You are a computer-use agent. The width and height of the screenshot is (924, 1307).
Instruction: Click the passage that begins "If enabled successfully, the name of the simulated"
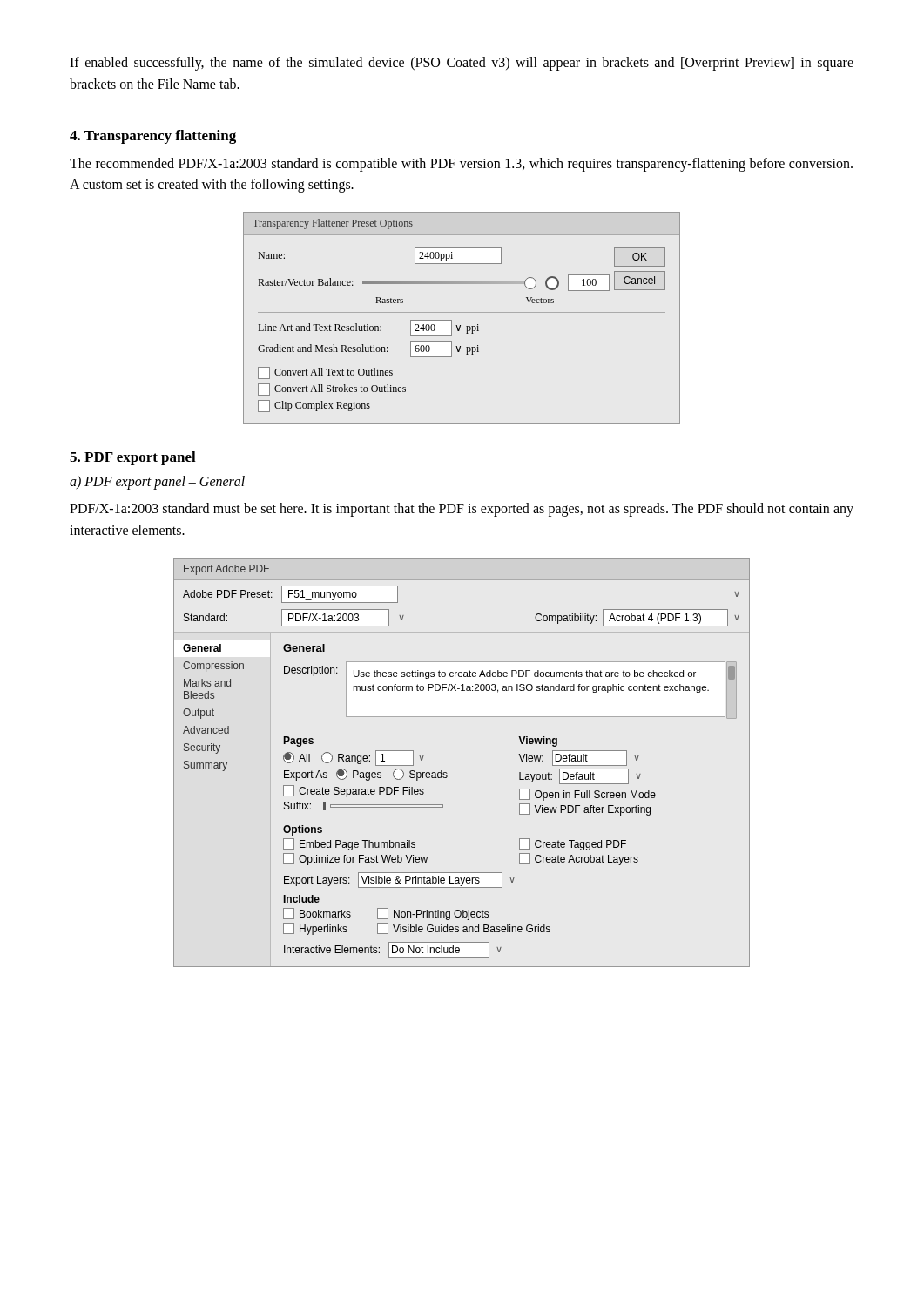[x=462, y=73]
